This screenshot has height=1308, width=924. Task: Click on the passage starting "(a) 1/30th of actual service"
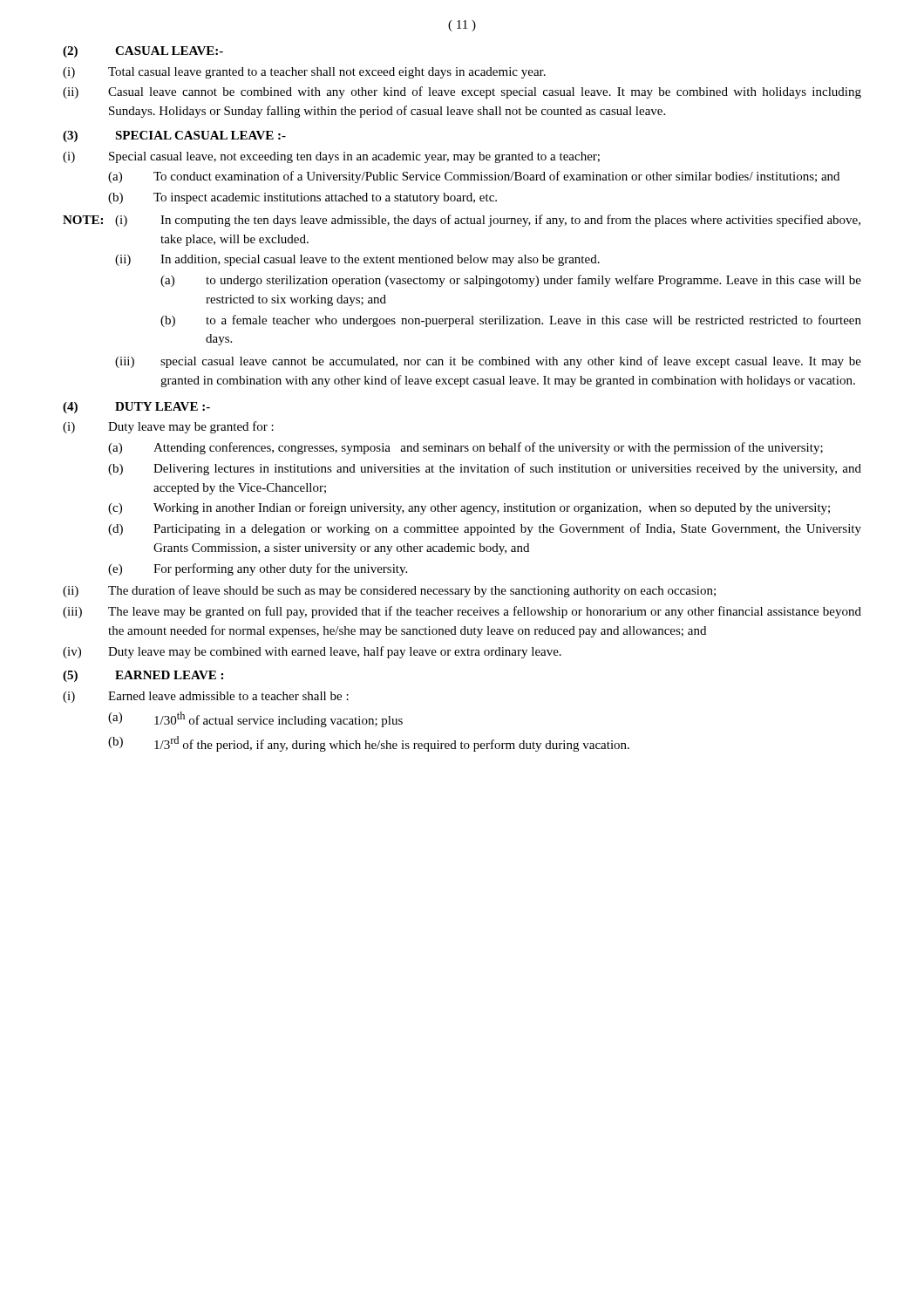point(255,719)
